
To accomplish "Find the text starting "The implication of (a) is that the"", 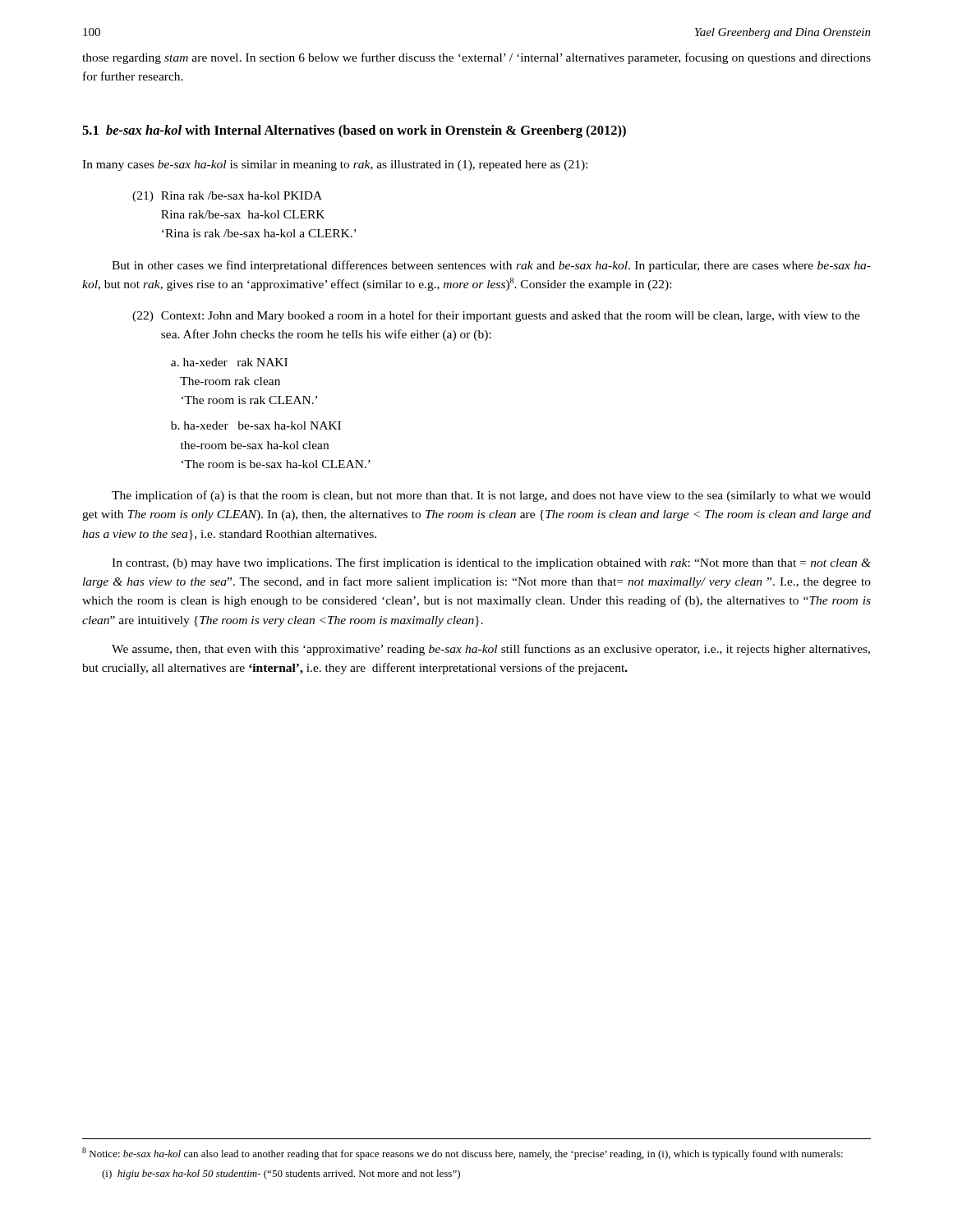I will click(476, 514).
